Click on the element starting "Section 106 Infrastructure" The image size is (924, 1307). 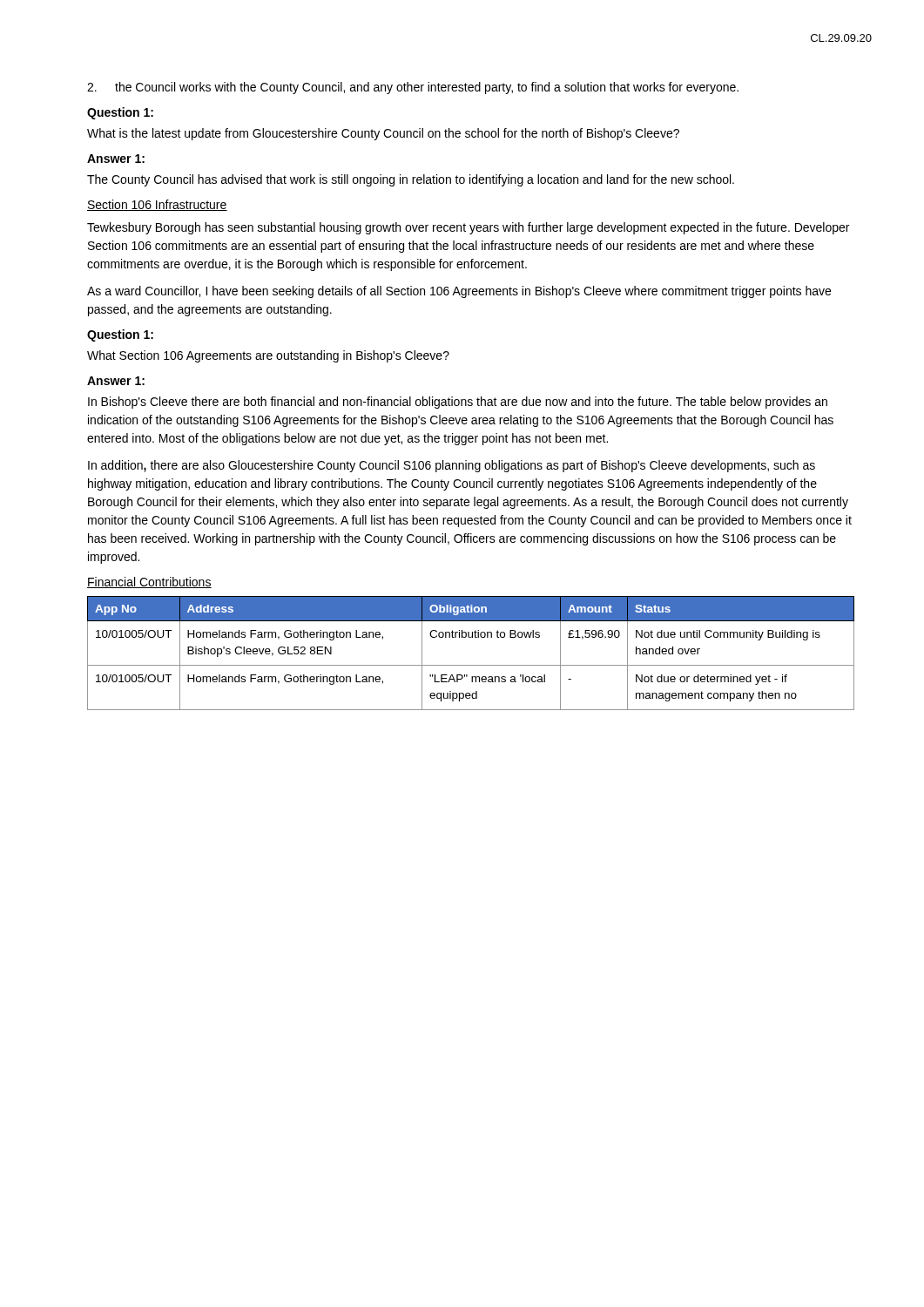point(157,205)
